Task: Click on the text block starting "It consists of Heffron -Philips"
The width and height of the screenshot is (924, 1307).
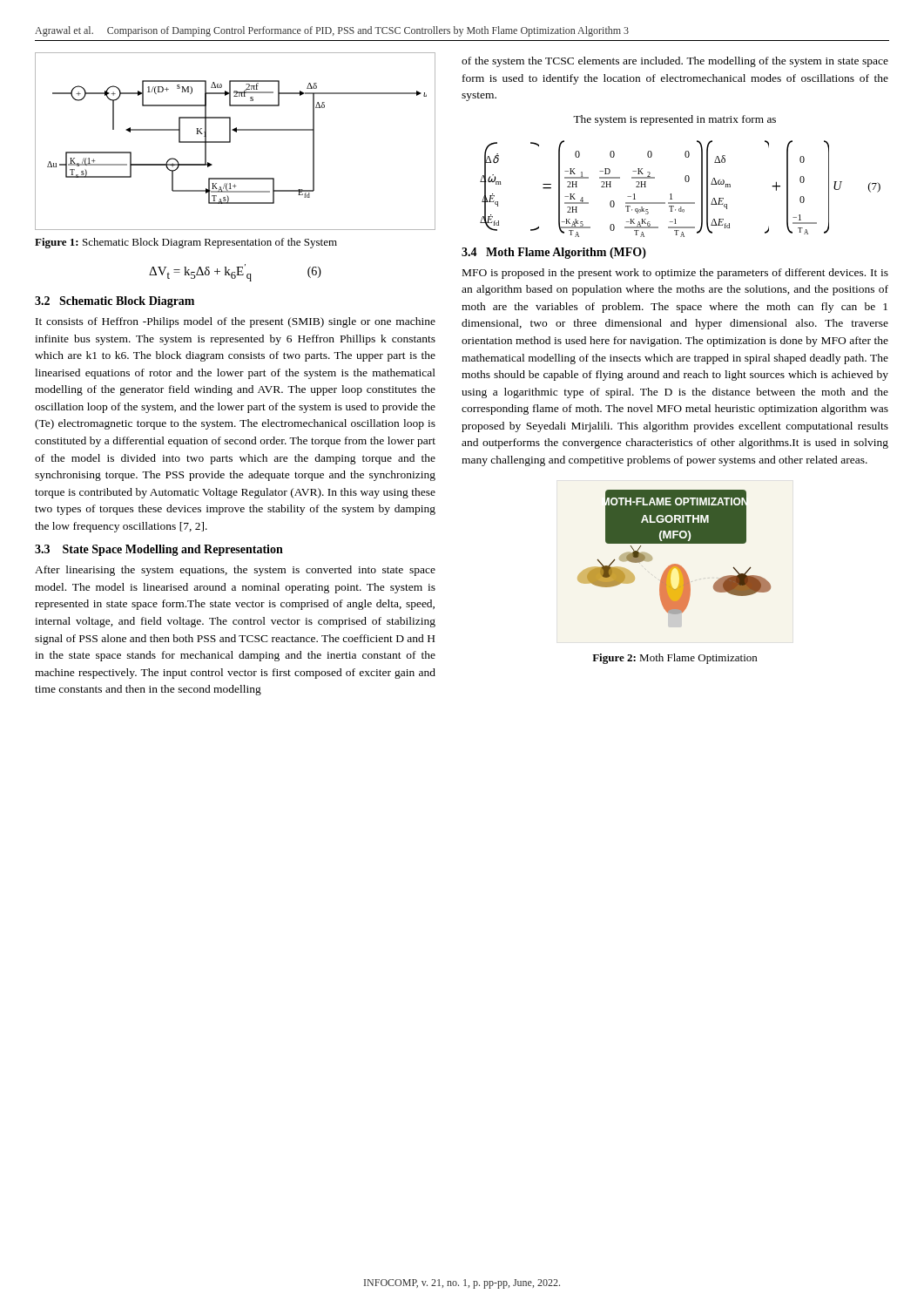Action: point(235,424)
